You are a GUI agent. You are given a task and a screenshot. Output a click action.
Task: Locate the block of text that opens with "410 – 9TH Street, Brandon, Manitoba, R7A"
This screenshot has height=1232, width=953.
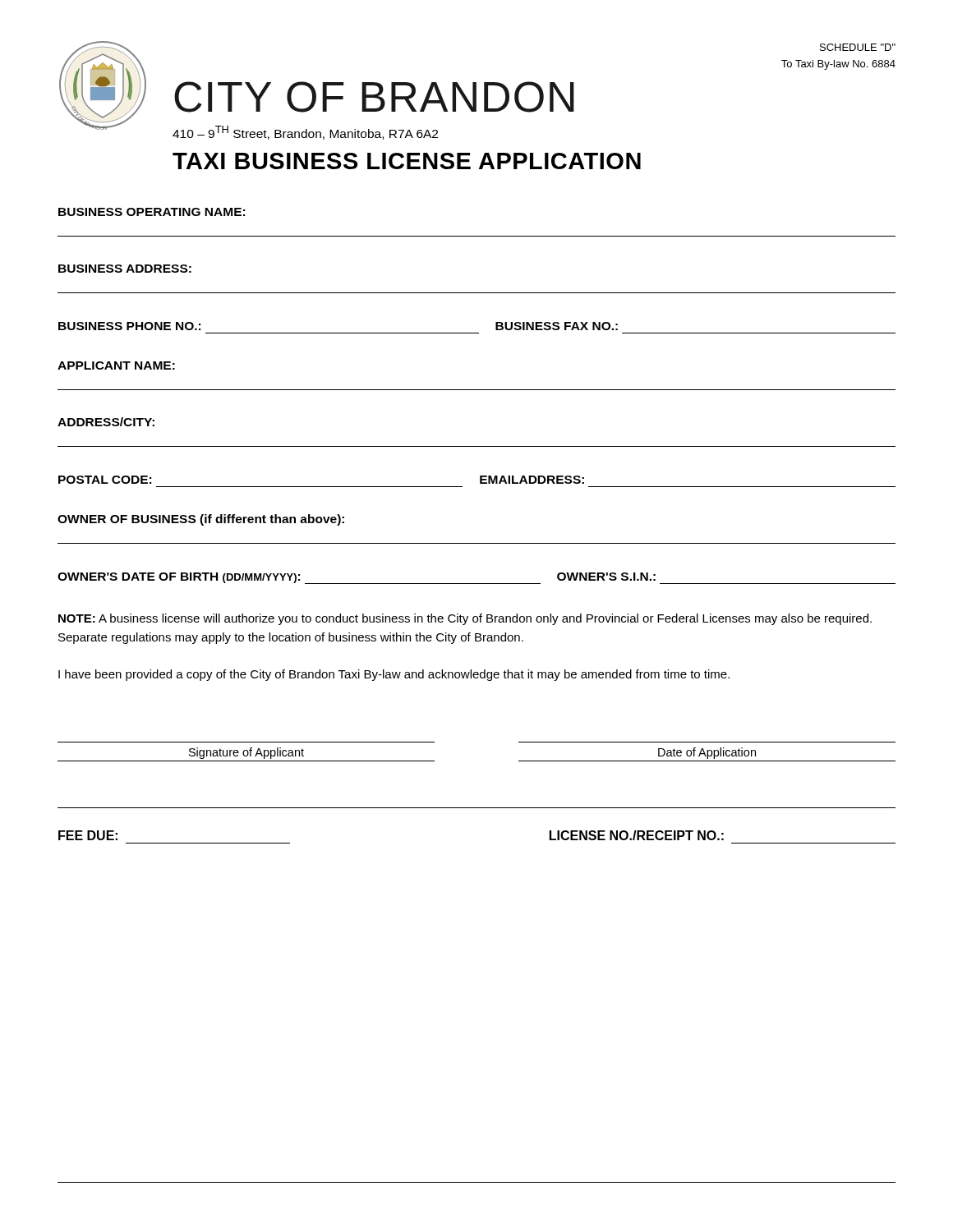306,132
